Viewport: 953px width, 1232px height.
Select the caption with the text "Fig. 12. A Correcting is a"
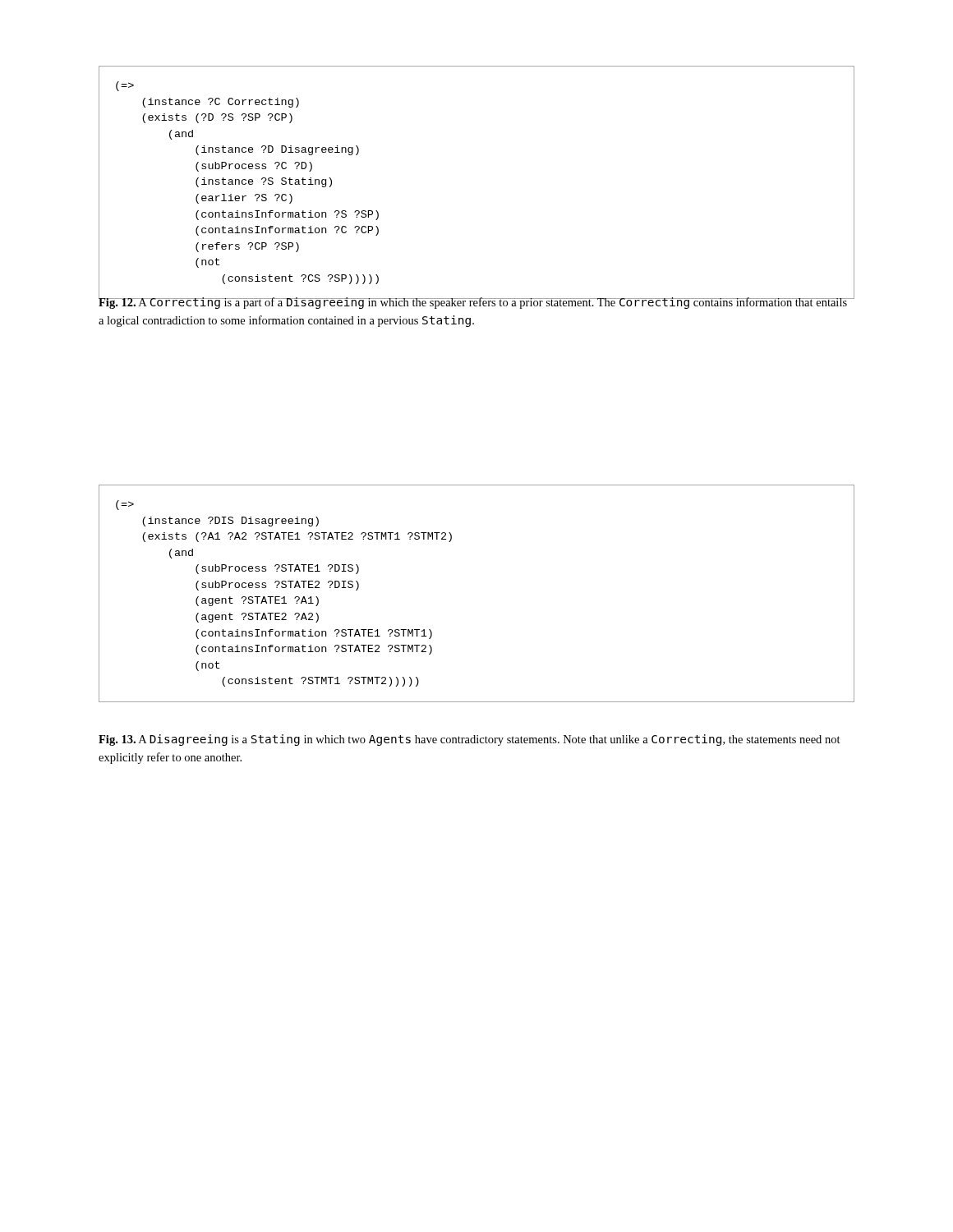coord(473,311)
